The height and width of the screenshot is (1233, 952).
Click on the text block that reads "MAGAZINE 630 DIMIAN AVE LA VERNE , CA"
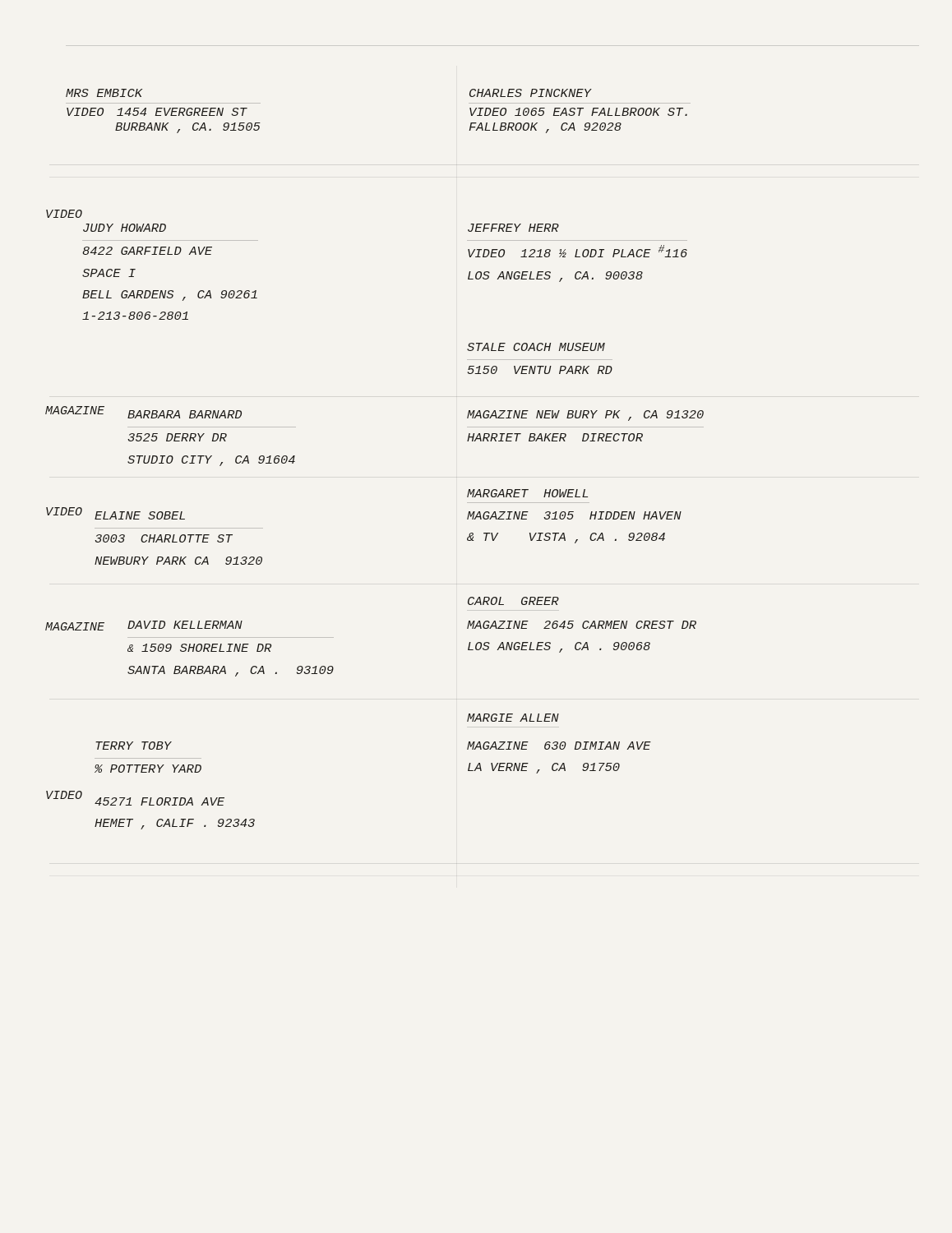(559, 757)
